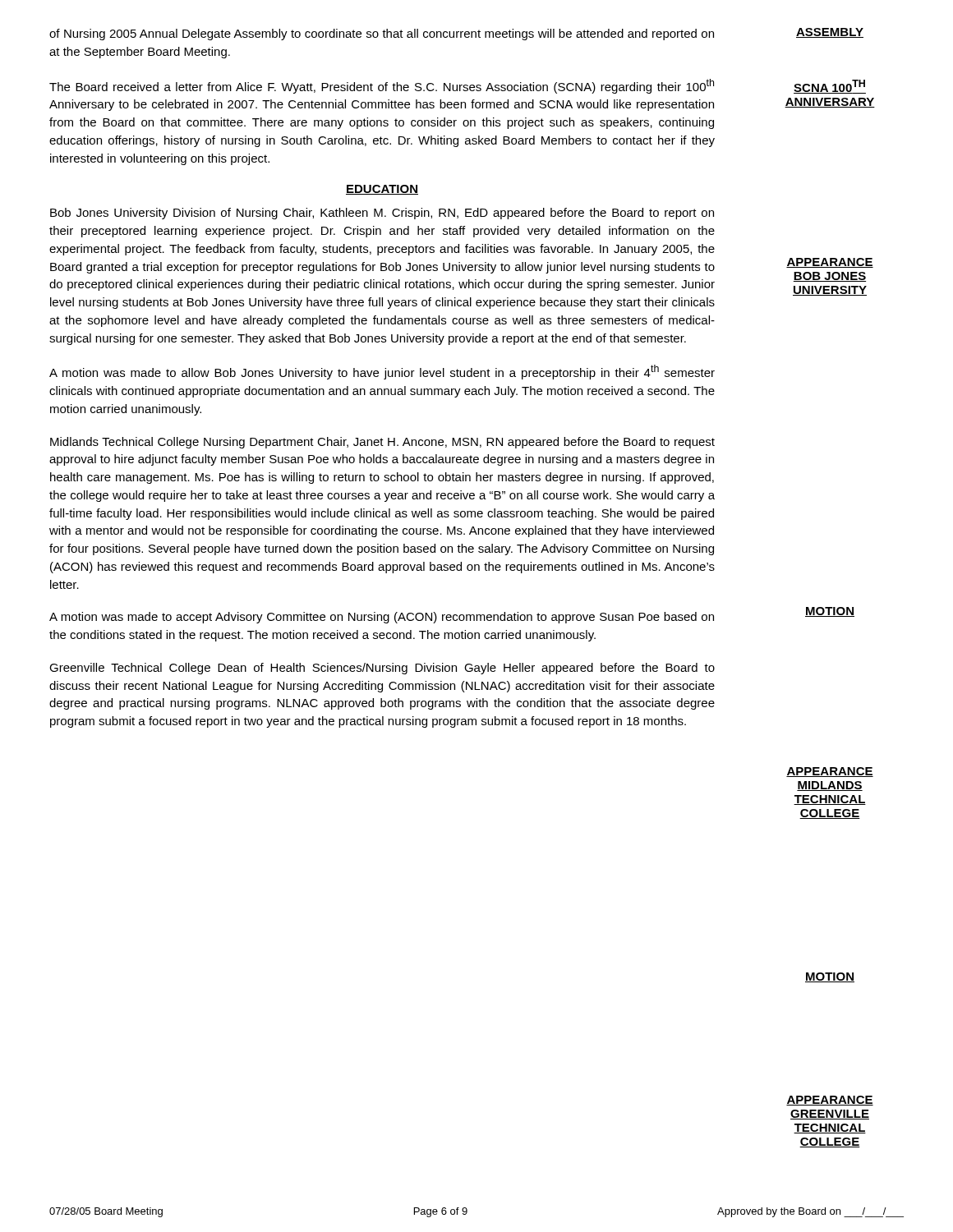This screenshot has height=1232, width=953.
Task: Find the text block containing "Greenville Technical College Dean of Health Sciences/Nursing Division"
Action: [382, 694]
